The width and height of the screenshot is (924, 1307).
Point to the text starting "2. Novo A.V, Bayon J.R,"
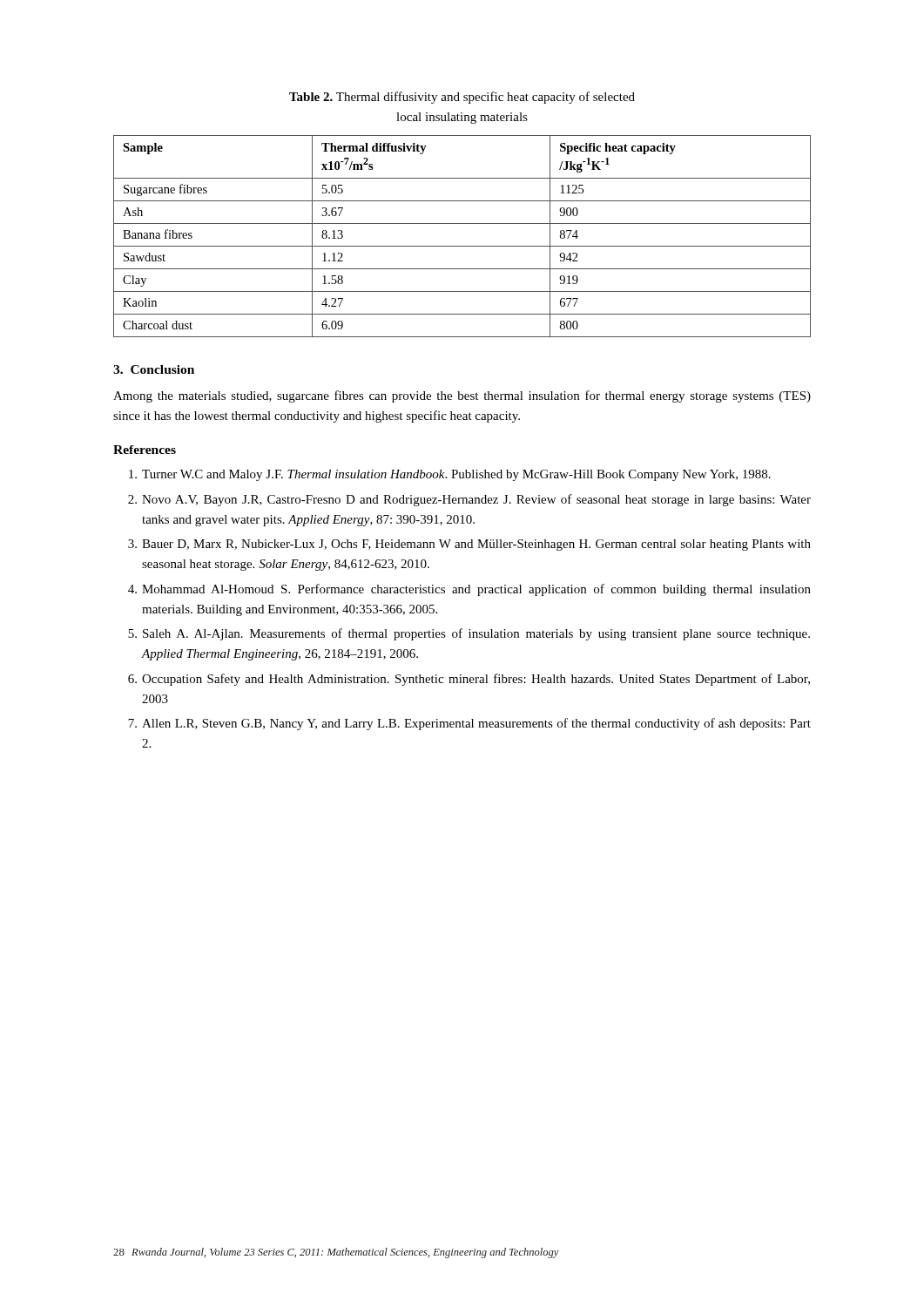click(x=462, y=510)
